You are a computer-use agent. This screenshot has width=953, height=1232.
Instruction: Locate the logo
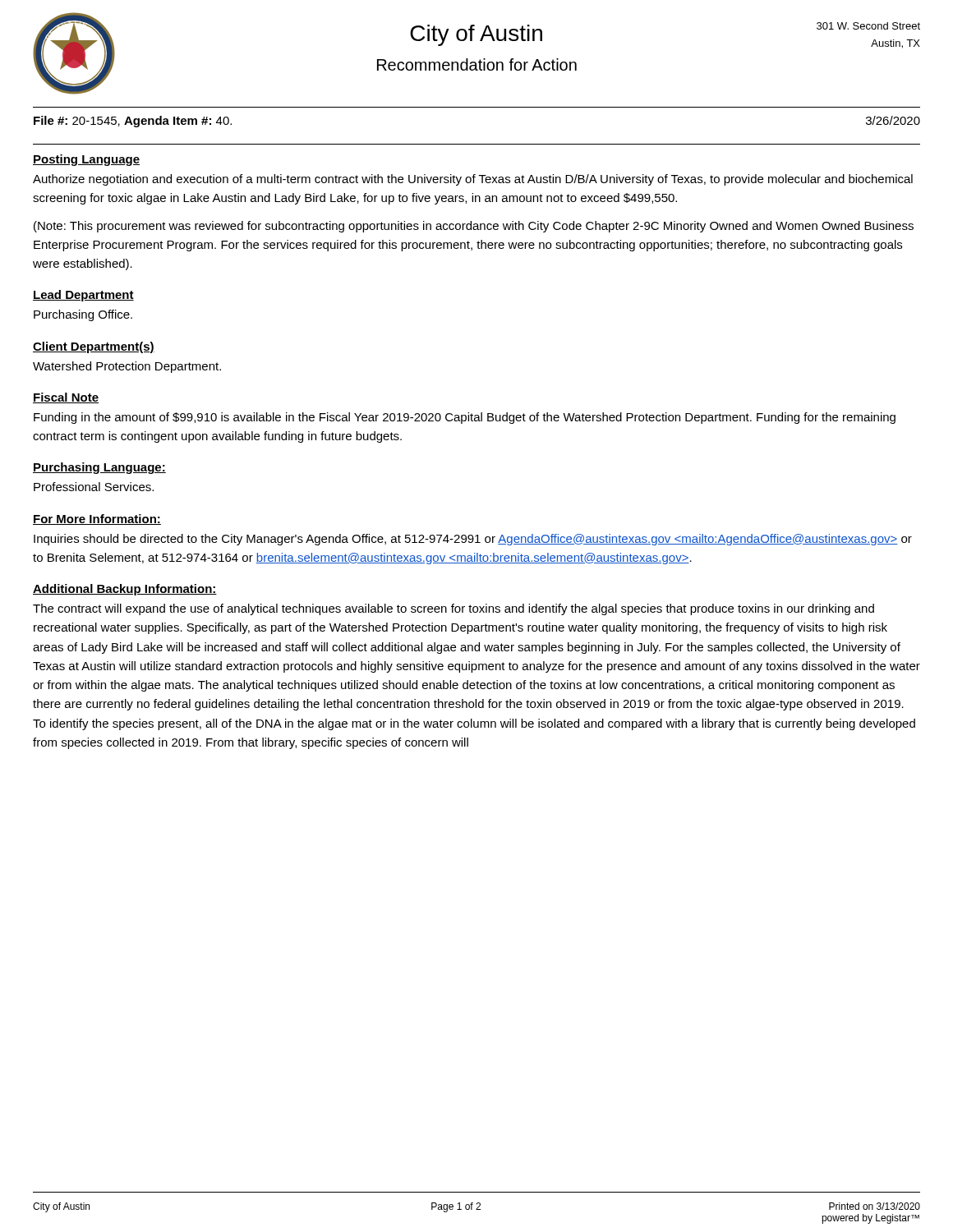(74, 53)
